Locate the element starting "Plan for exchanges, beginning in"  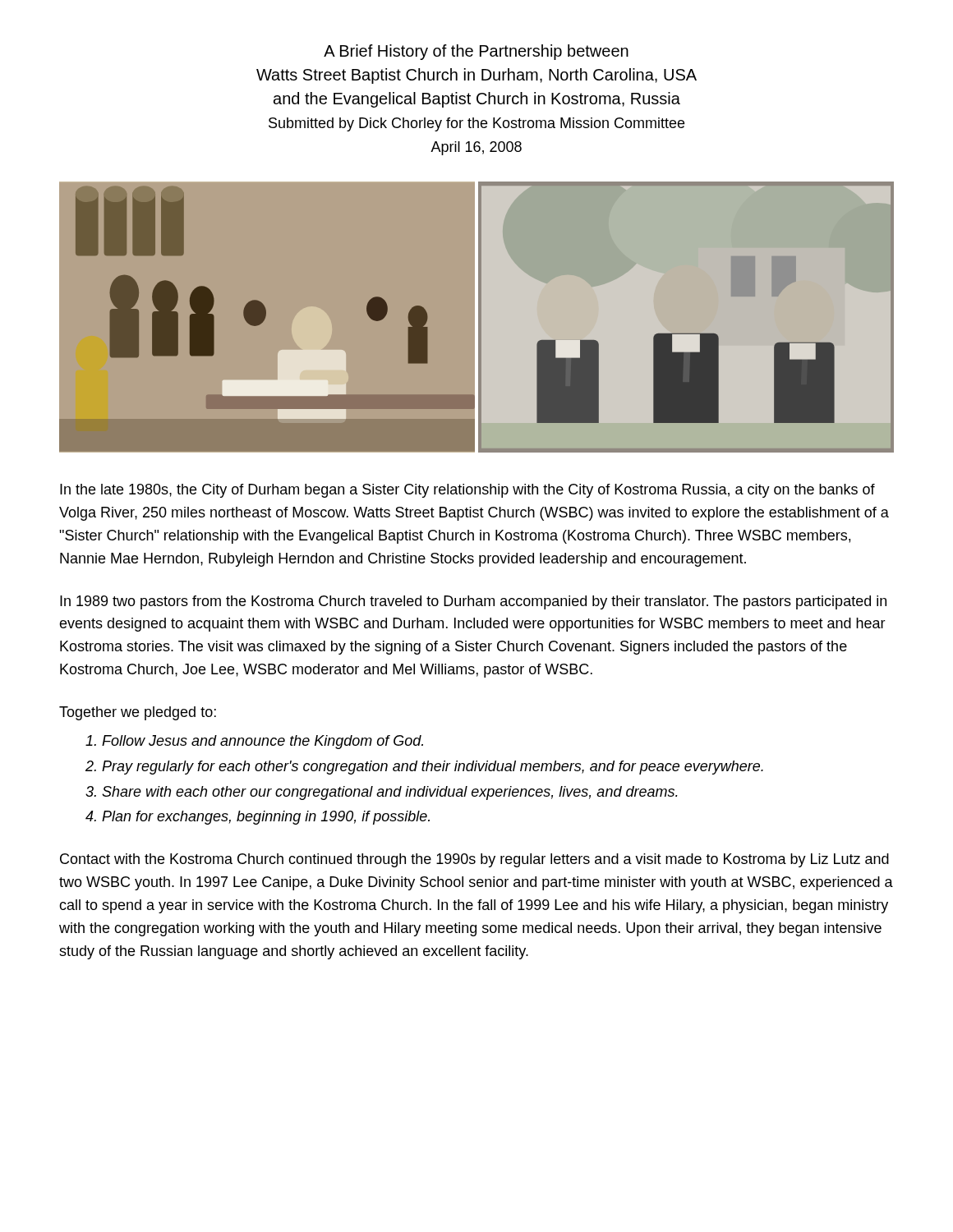pyautogui.click(x=267, y=817)
